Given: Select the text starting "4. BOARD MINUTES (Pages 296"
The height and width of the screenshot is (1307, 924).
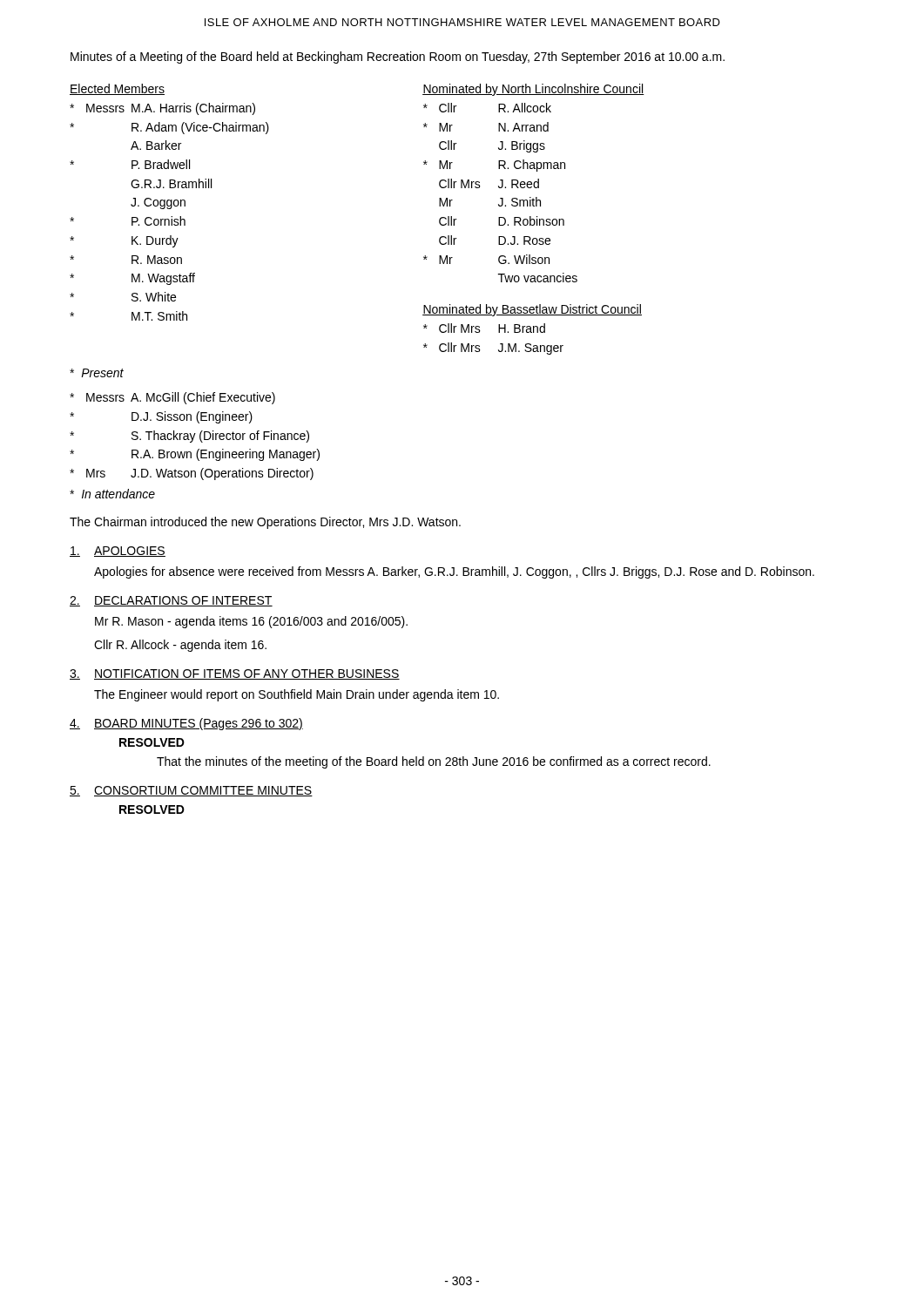Looking at the screenshot, I should click(186, 723).
